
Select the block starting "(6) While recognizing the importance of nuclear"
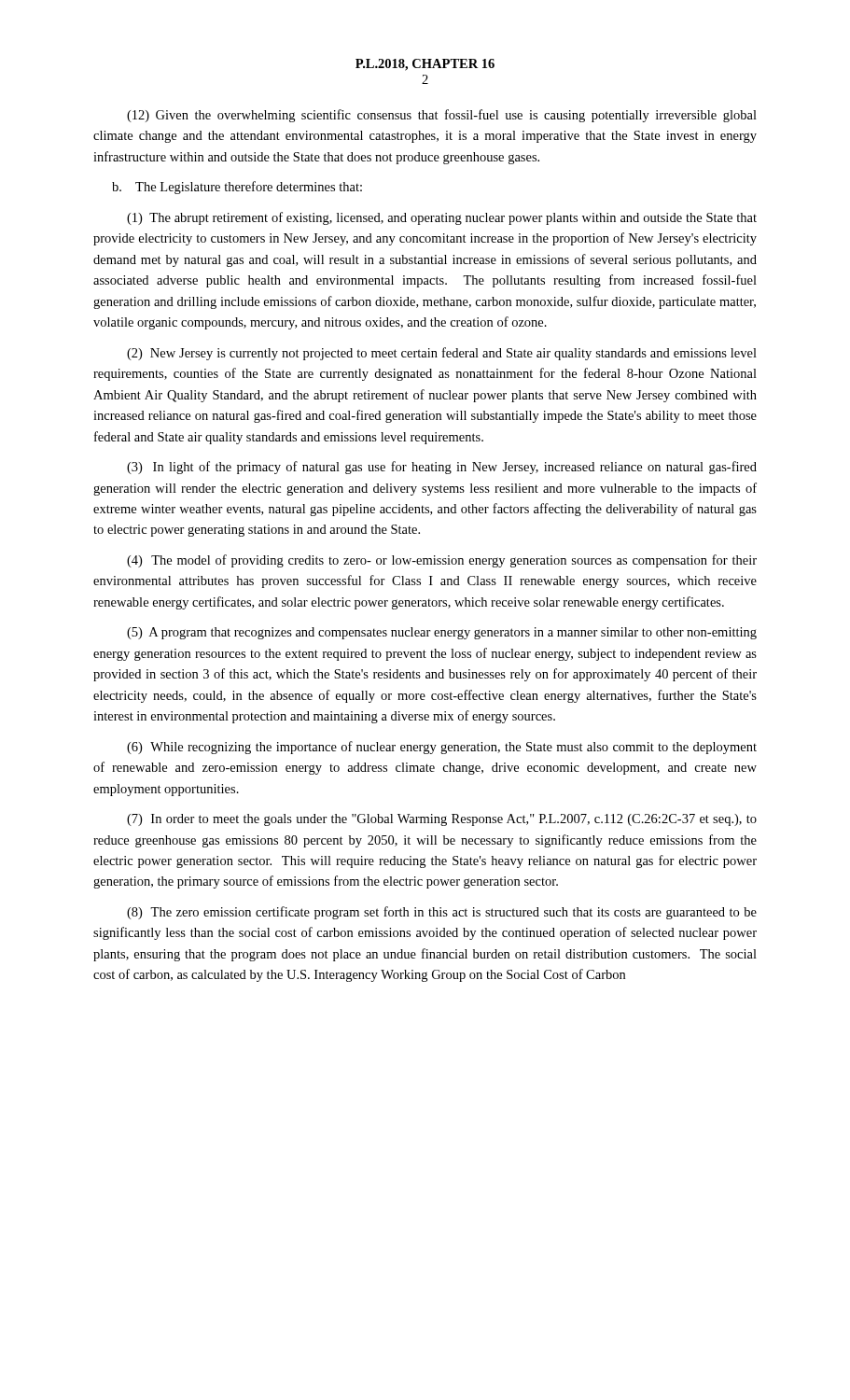click(425, 767)
